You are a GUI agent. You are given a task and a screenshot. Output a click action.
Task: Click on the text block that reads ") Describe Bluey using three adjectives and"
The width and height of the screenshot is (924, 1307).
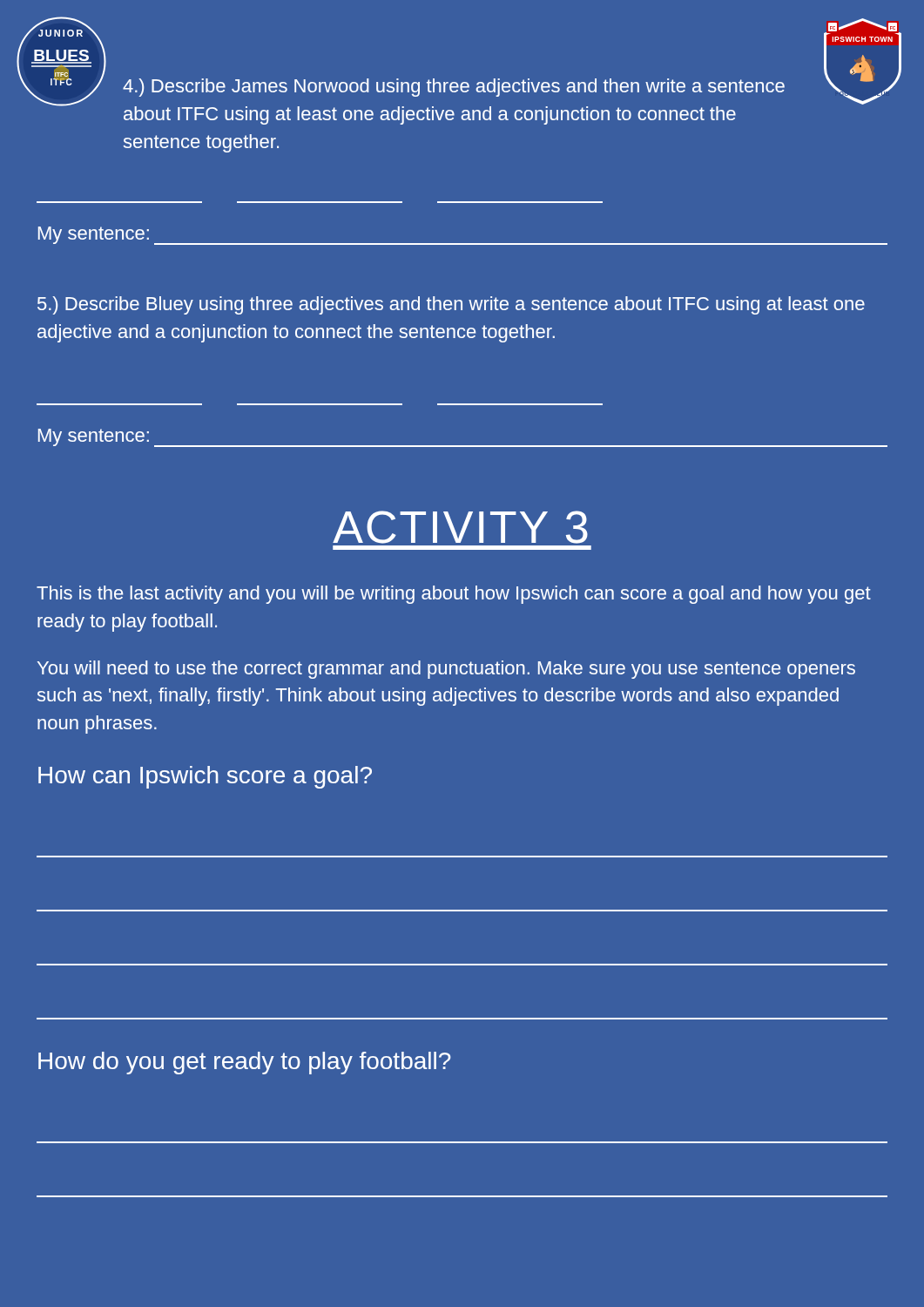coord(451,318)
